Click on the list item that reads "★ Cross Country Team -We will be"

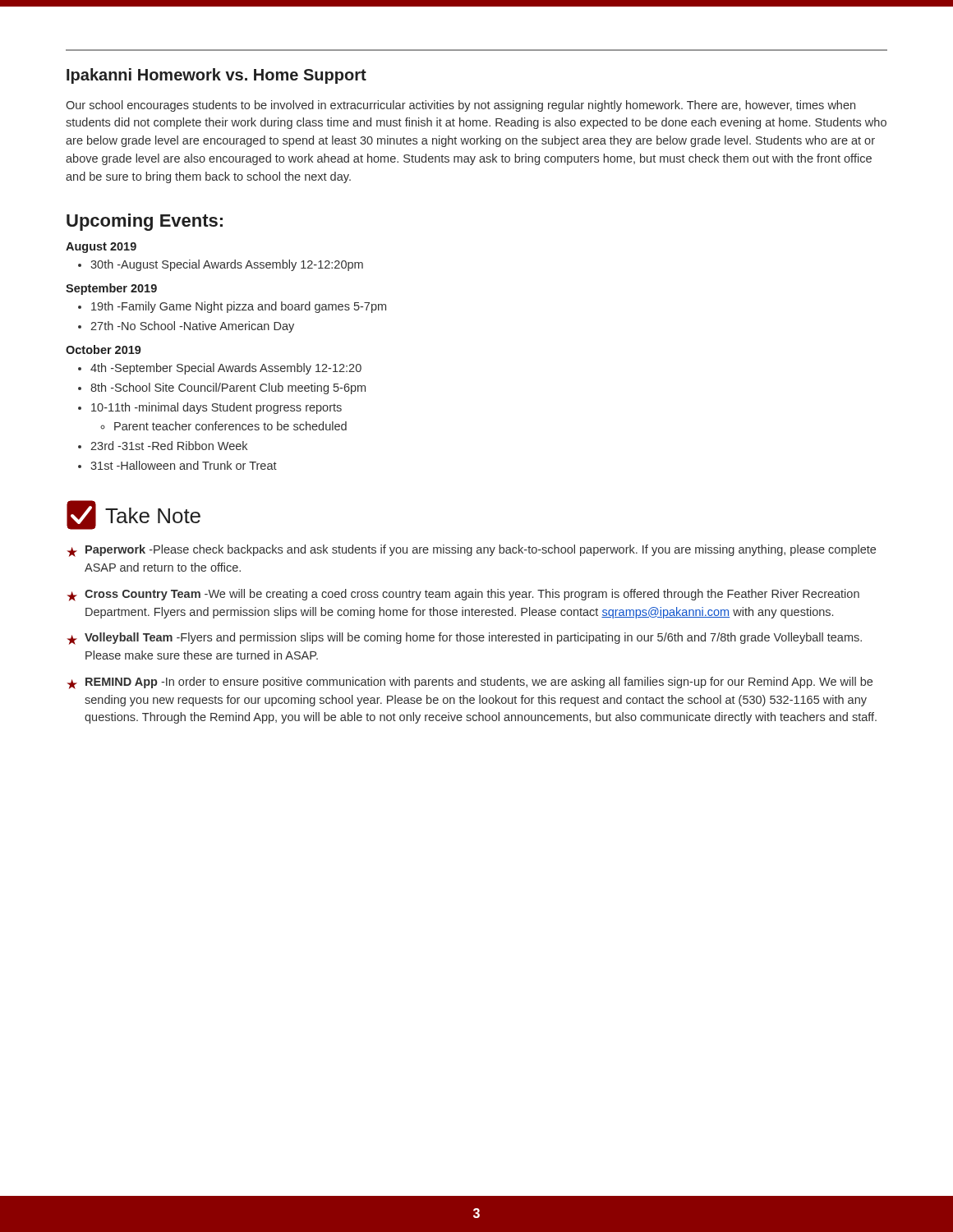pos(476,603)
